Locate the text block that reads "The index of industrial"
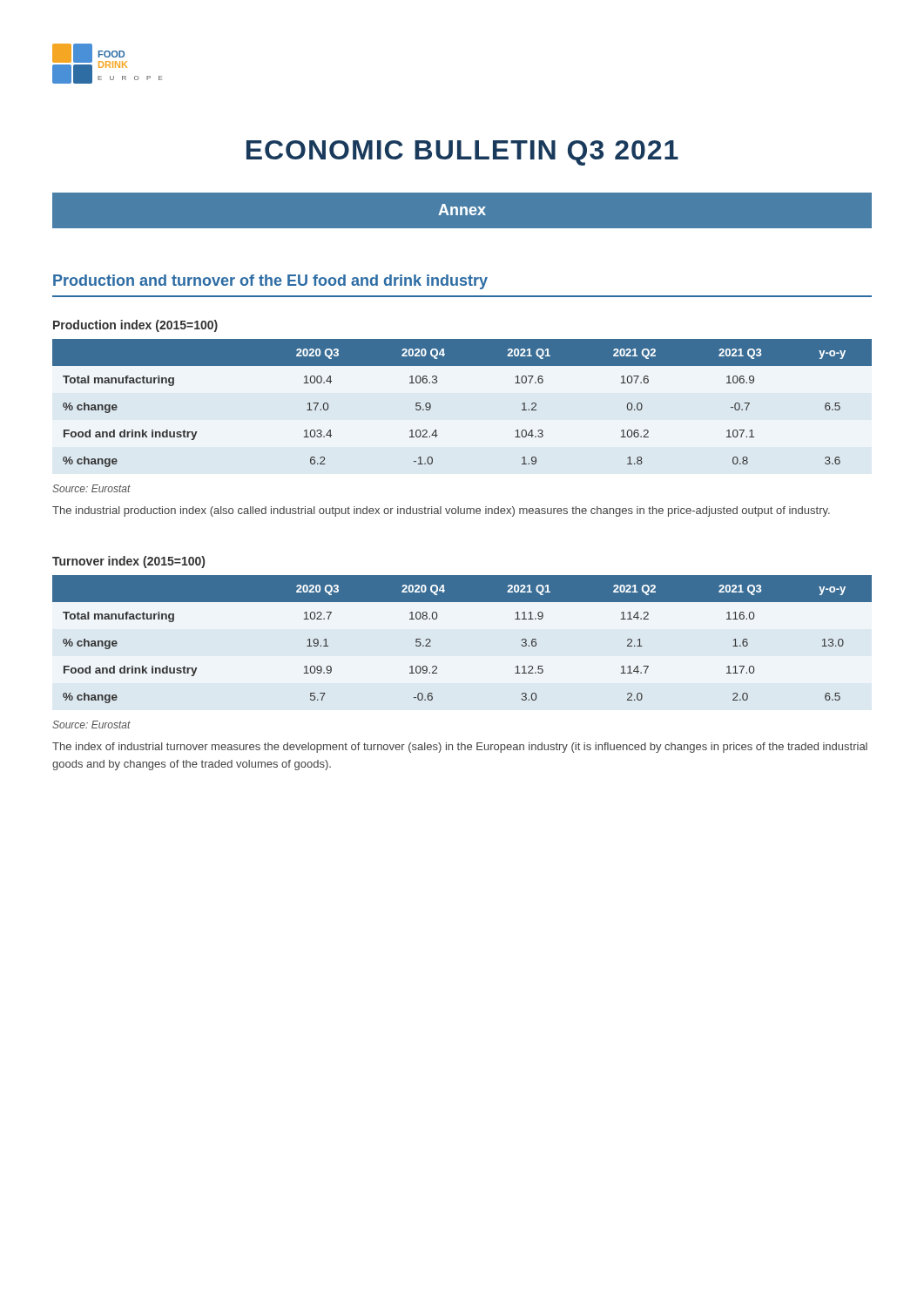Screen dimensions: 1307x924 click(460, 755)
